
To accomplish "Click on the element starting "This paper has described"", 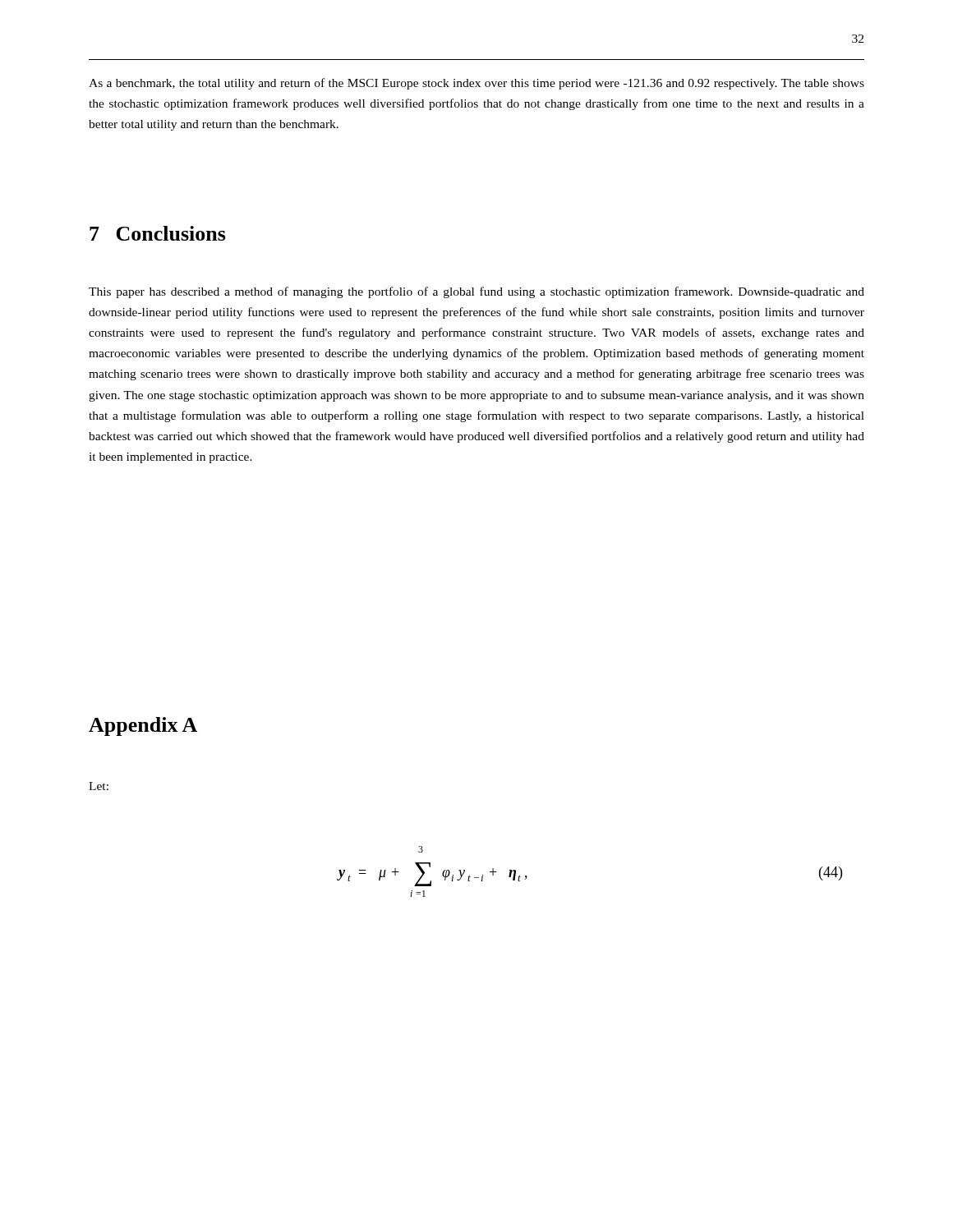I will 476,374.
